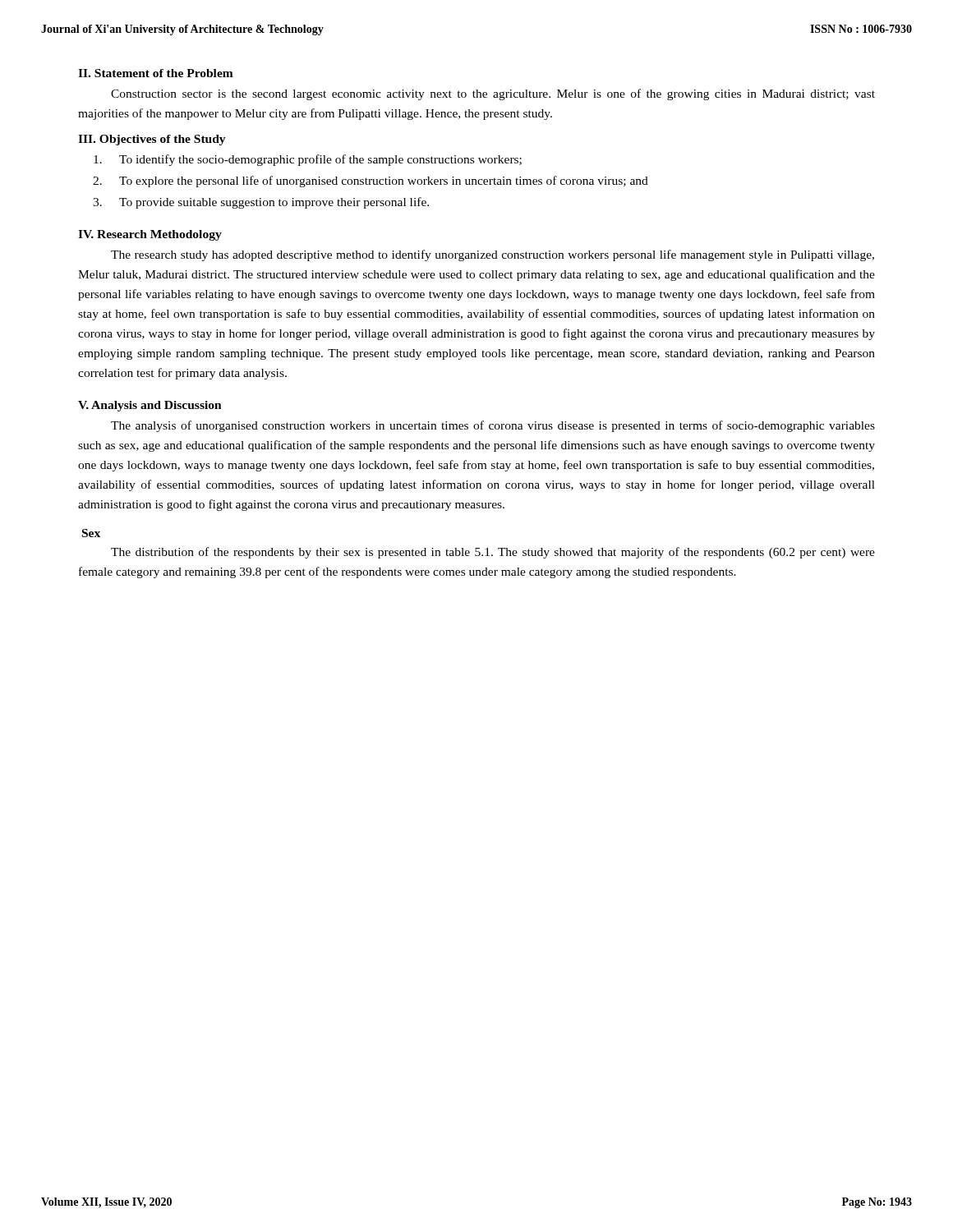Screen dimensions: 1232x953
Task: Select the block starting "The distribution of"
Action: (x=476, y=562)
